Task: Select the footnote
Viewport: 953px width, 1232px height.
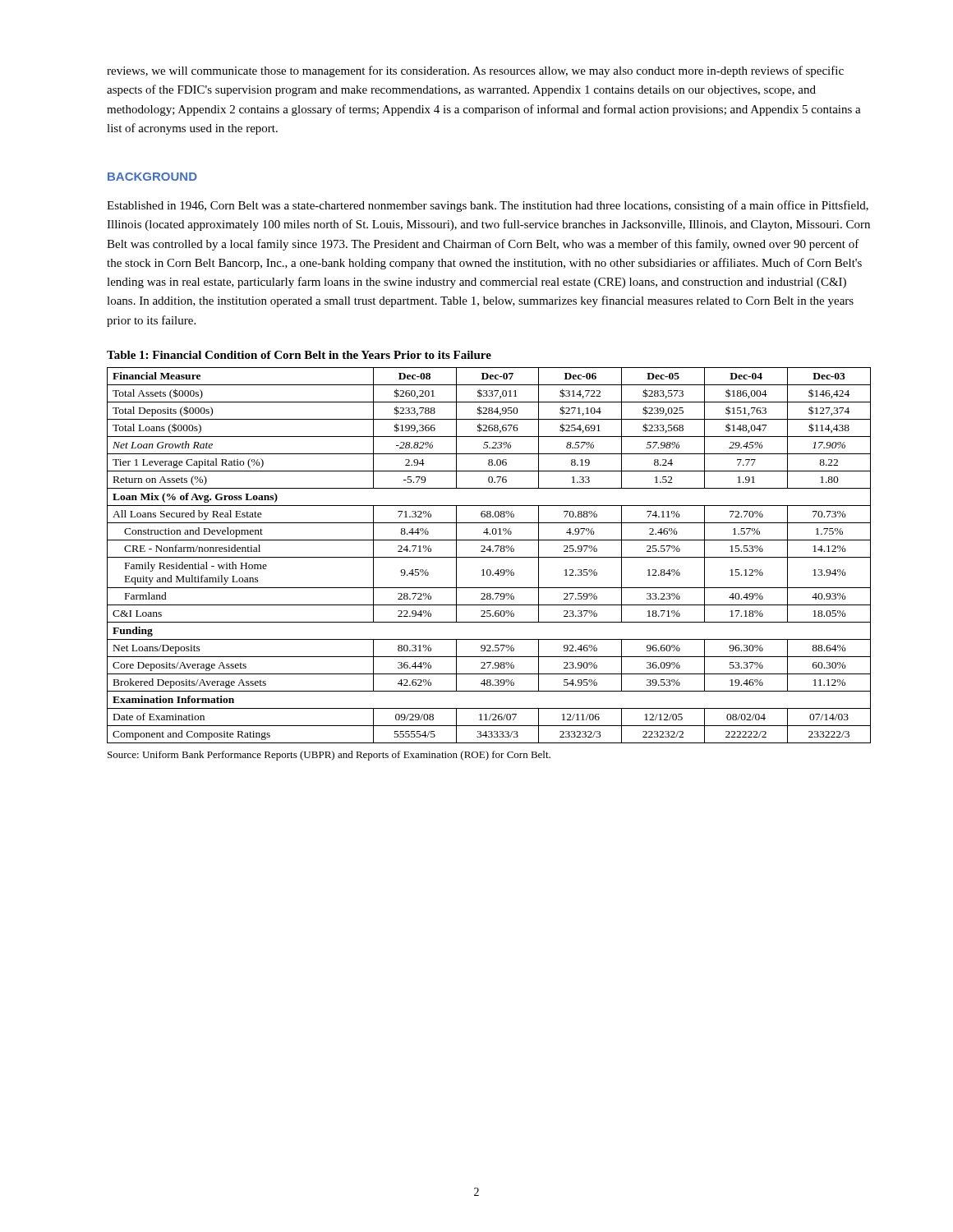Action: pos(489,755)
